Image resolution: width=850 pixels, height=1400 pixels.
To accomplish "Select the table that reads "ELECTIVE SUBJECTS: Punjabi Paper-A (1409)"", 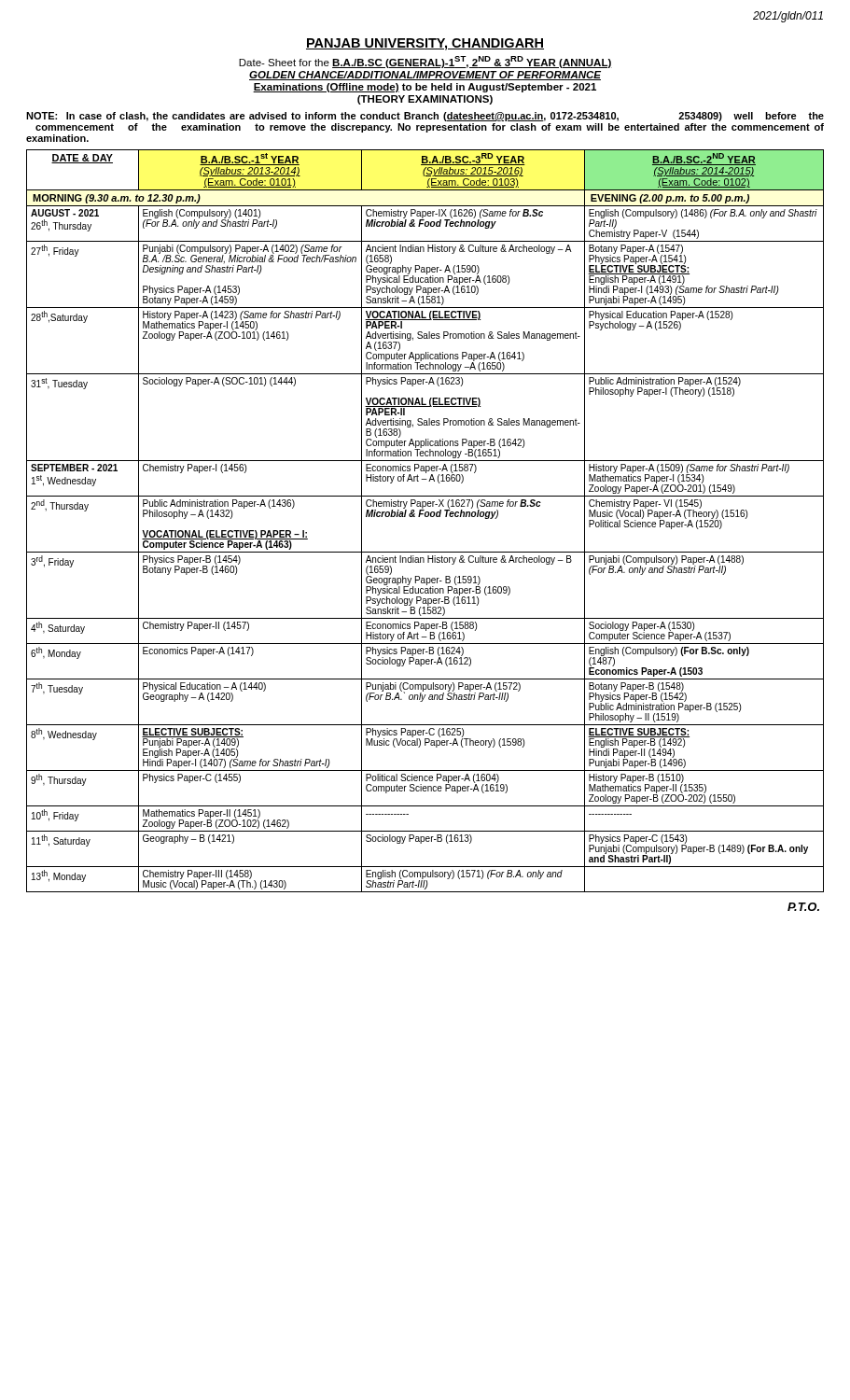I will (425, 521).
